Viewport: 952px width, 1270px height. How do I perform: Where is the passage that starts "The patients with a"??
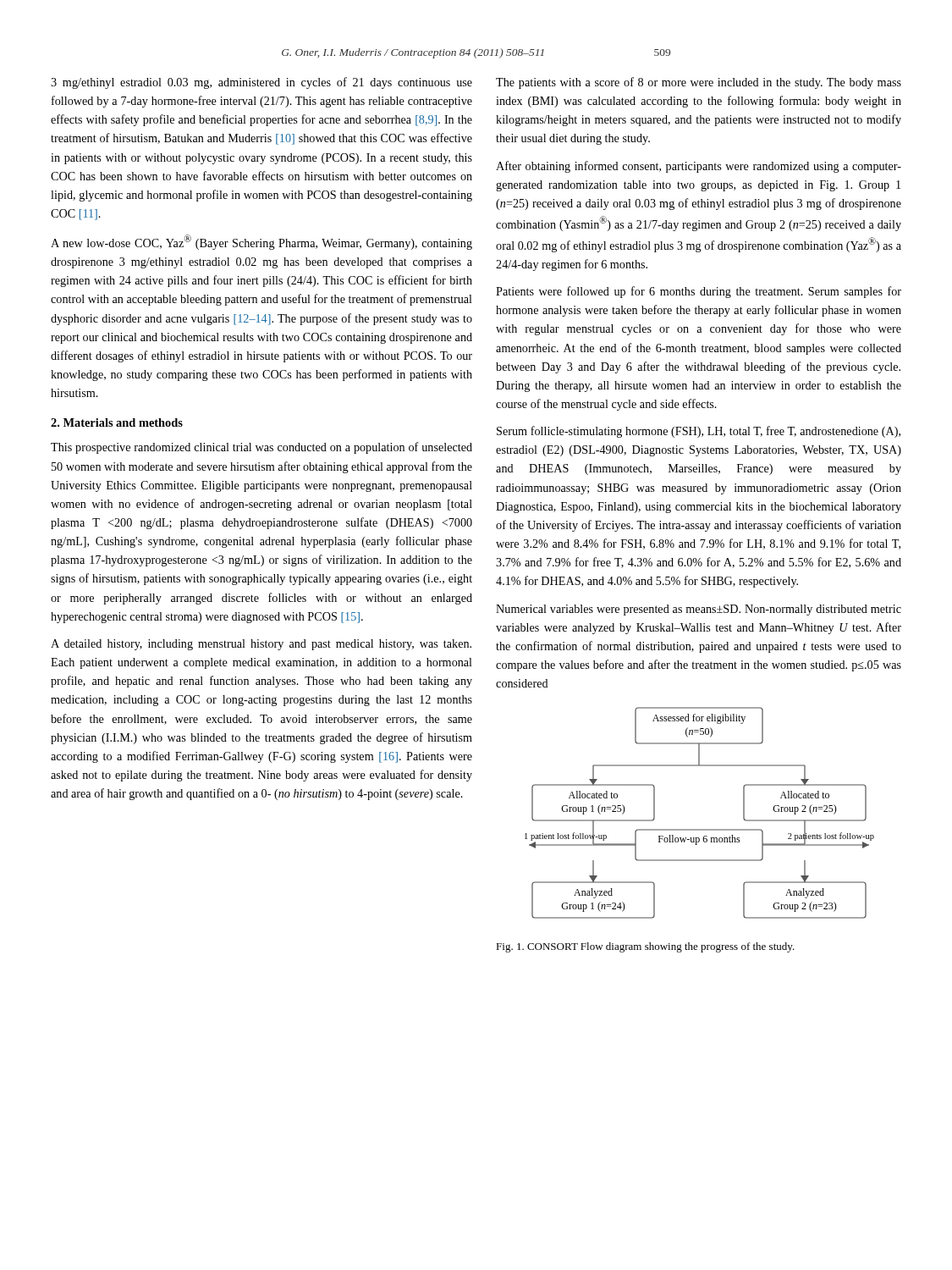(x=699, y=110)
